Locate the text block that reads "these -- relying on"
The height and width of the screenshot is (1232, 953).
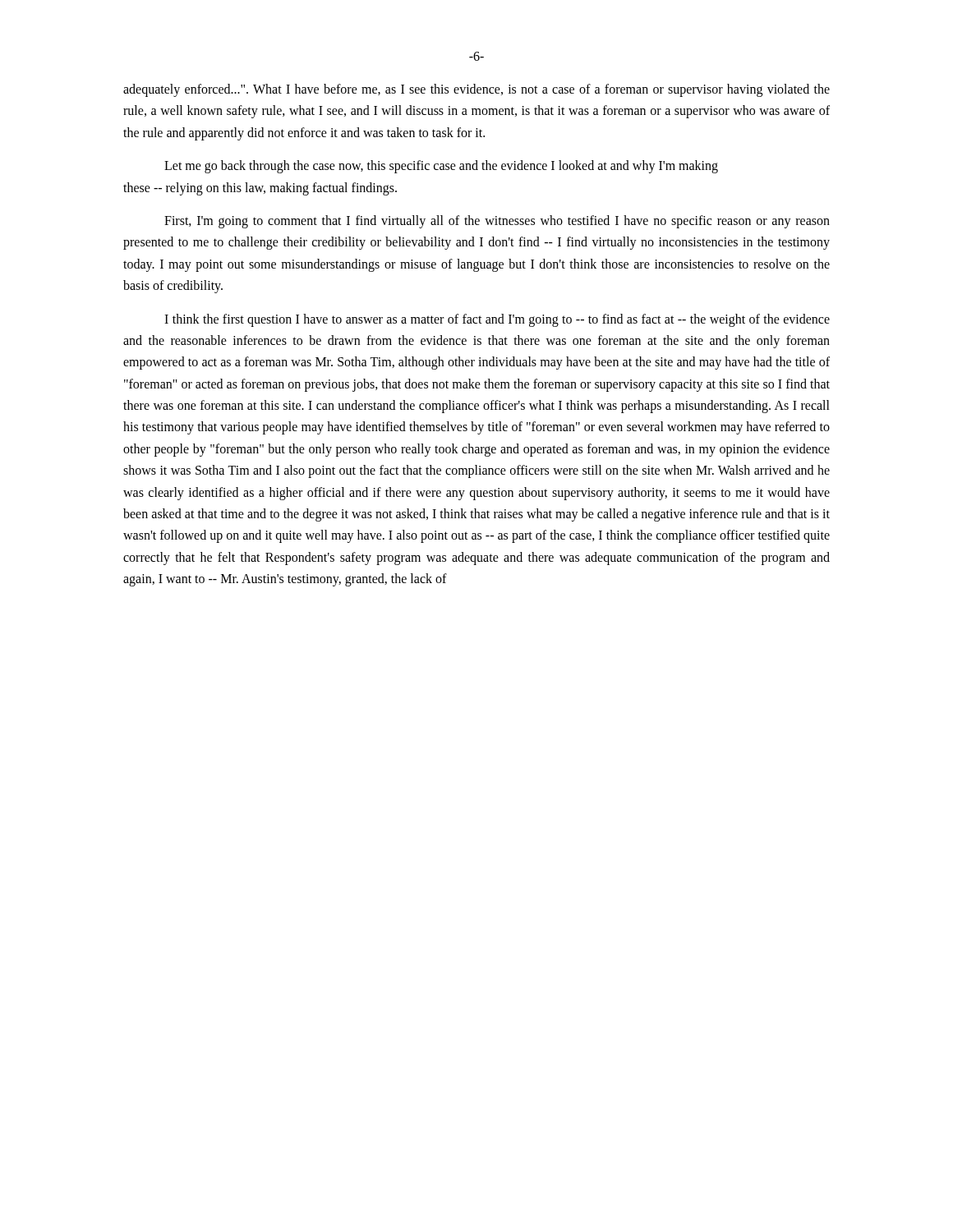click(x=260, y=187)
